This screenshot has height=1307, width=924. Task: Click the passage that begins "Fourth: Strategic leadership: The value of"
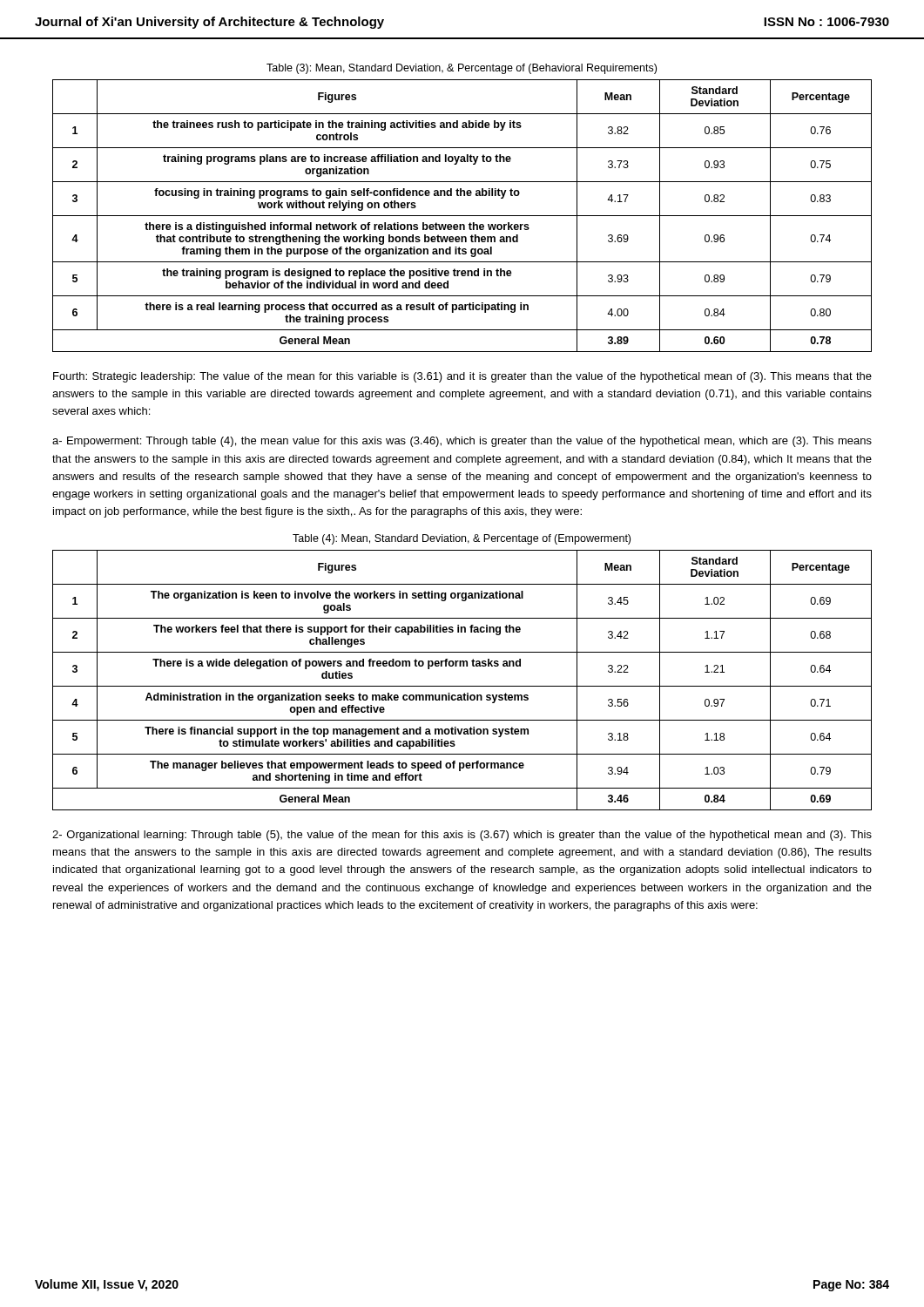(x=462, y=394)
